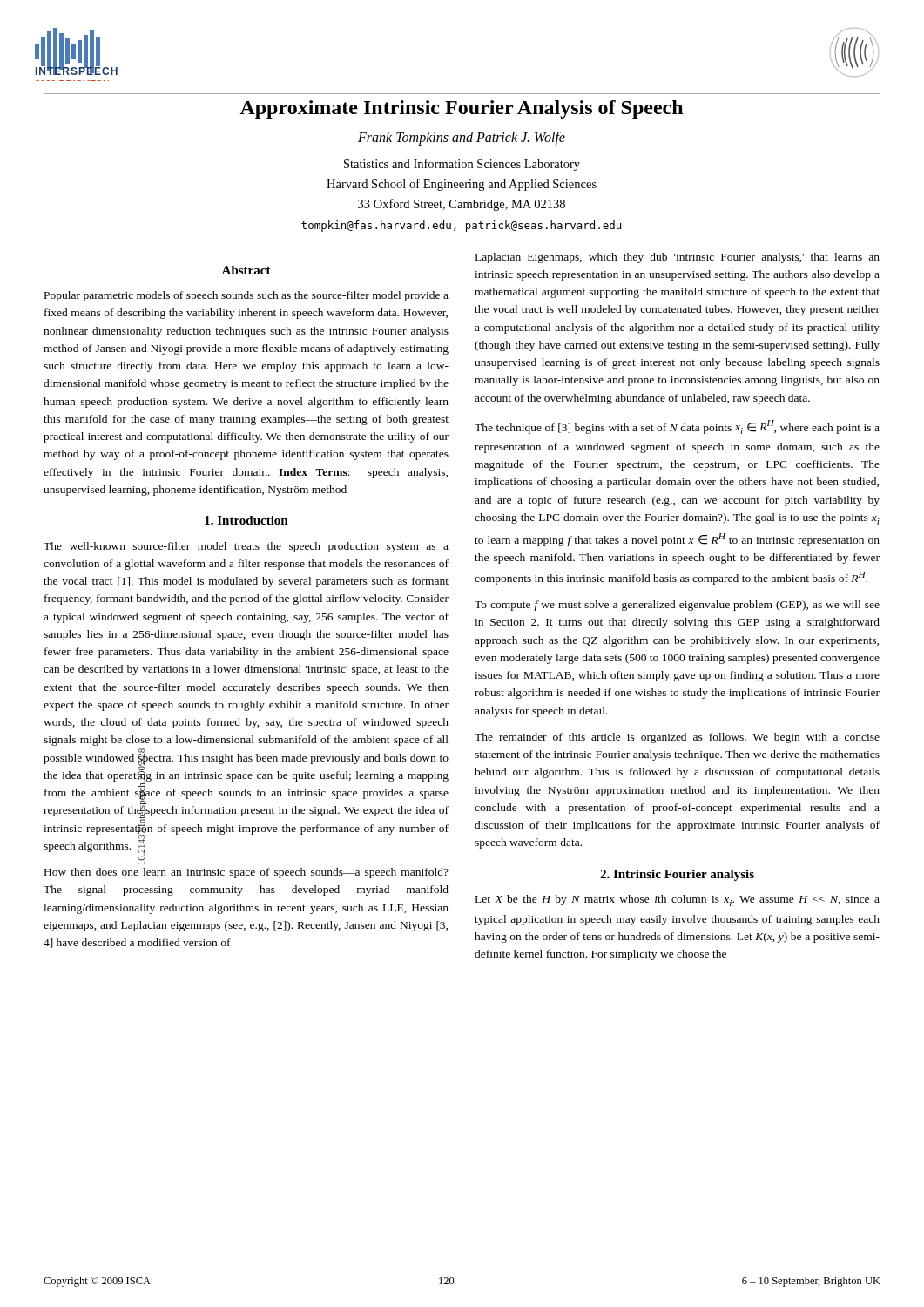924x1307 pixels.
Task: Click on the title with the text "Approximate Intrinsic Fourier Analysis of"
Action: (x=462, y=107)
